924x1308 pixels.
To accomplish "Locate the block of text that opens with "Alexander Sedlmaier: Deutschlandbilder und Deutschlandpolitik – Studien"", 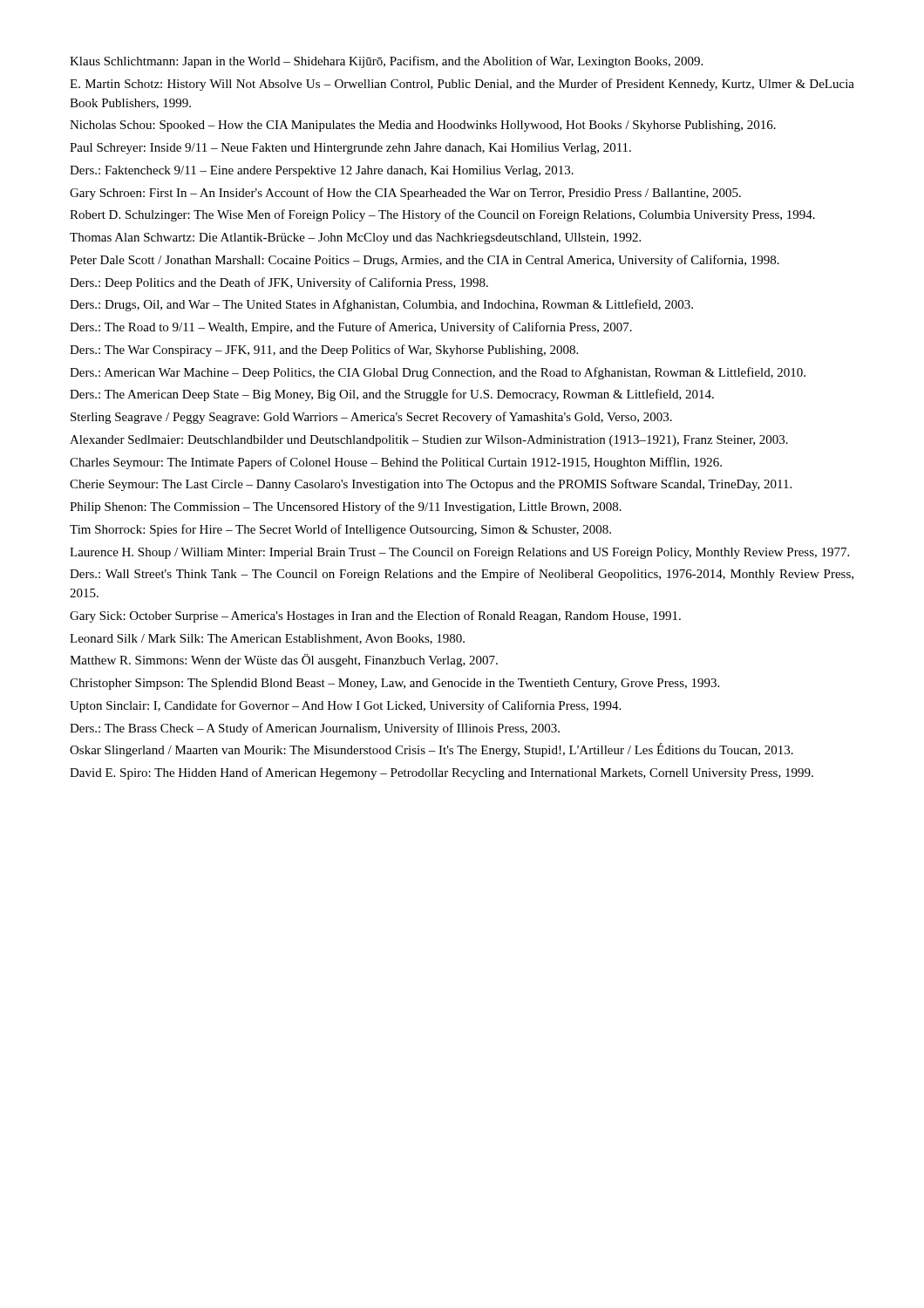I will point(429,439).
